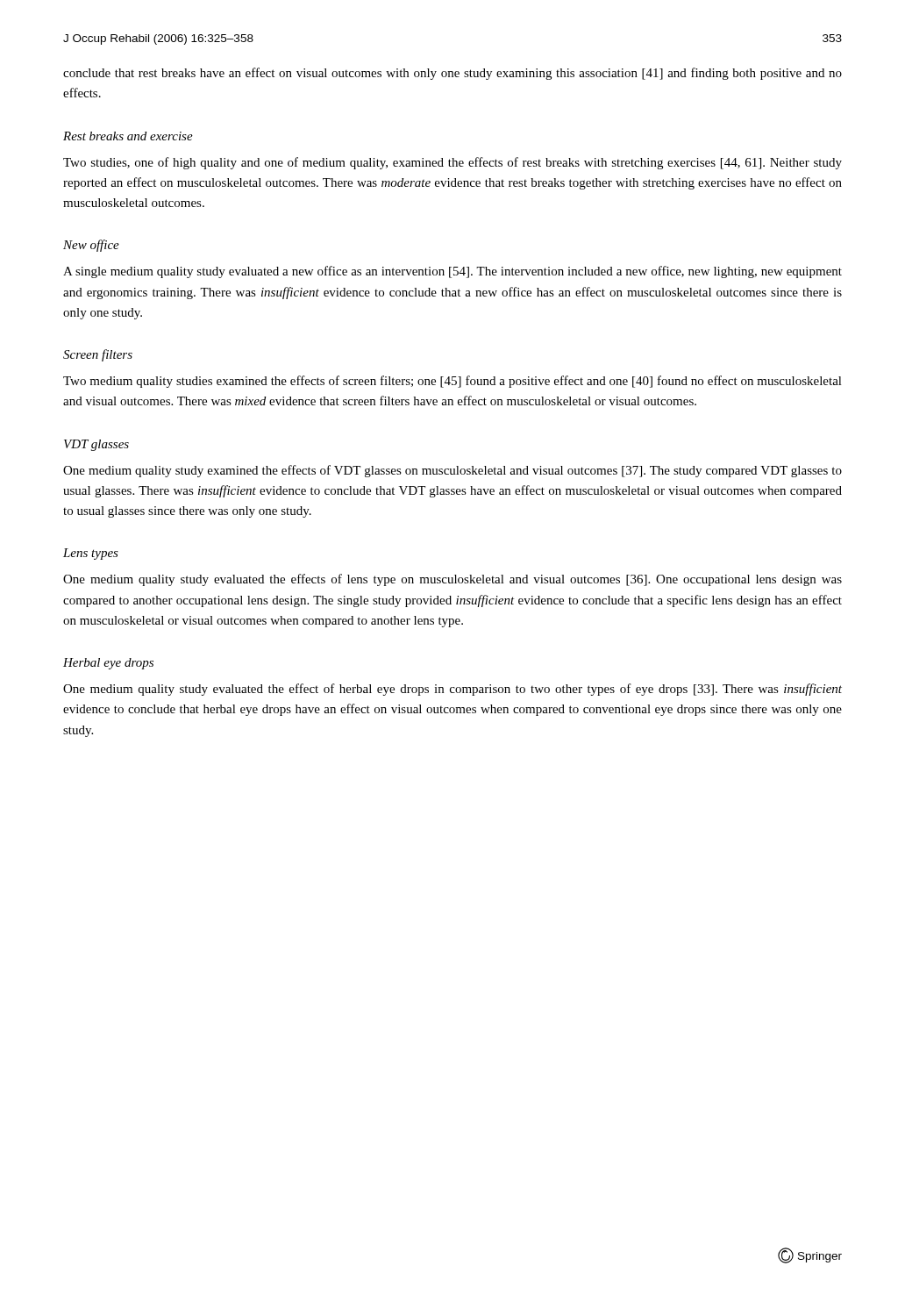Image resolution: width=905 pixels, height=1316 pixels.
Task: Locate the block of text that opens with "One medium quality study evaluated the effects of"
Action: 452,600
